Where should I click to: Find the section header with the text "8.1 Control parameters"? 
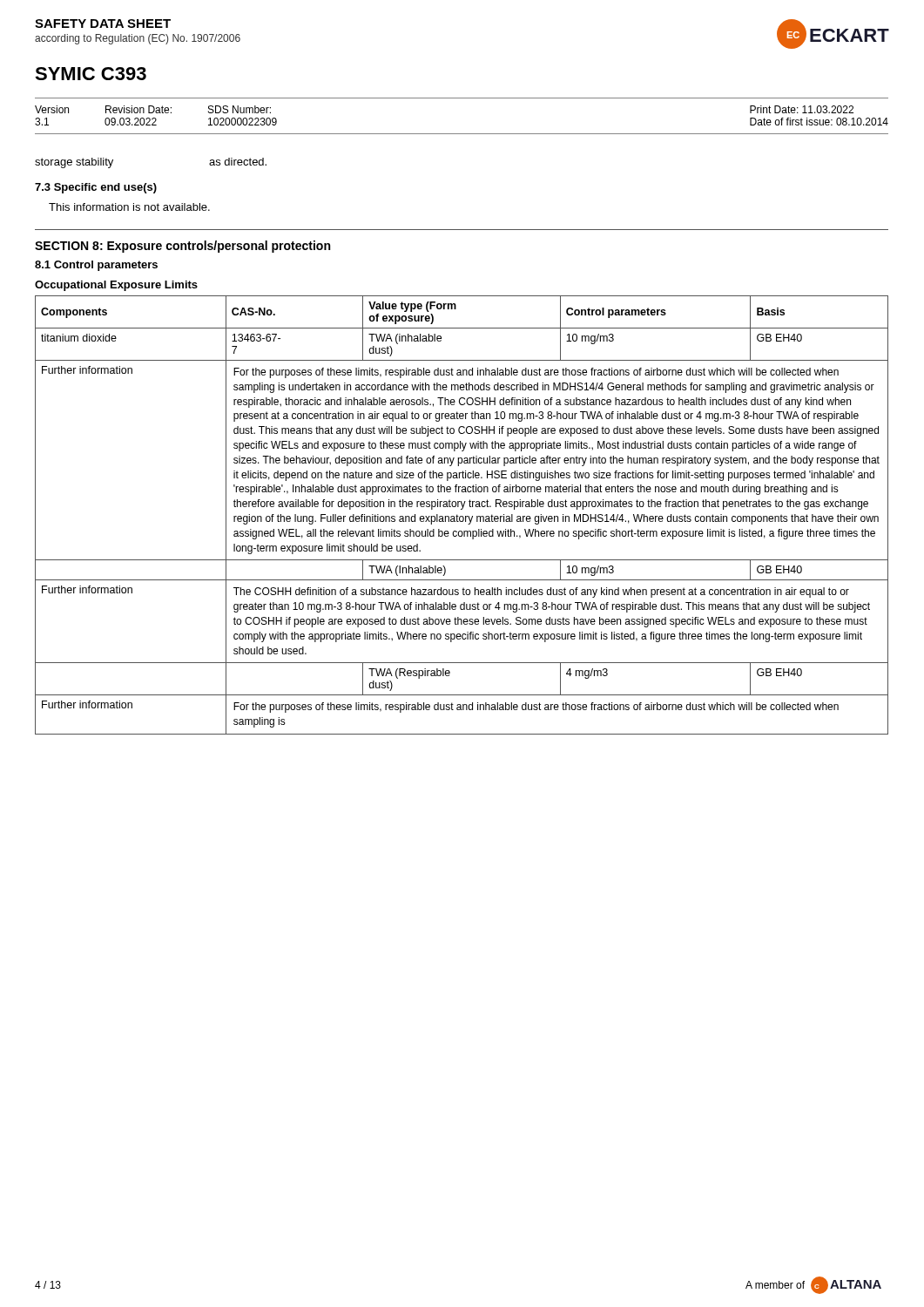tap(97, 264)
